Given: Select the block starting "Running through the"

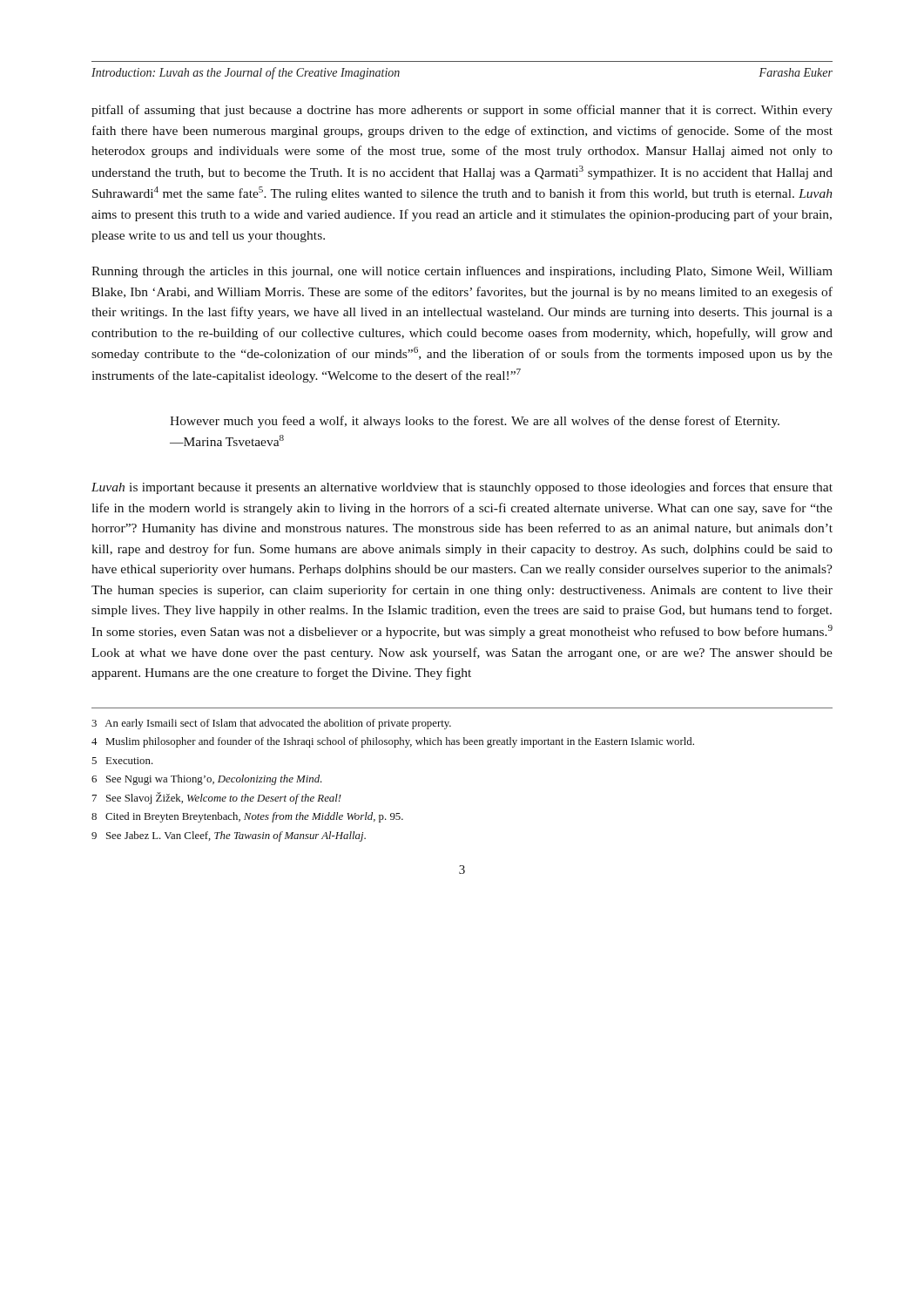Looking at the screenshot, I should tap(462, 323).
